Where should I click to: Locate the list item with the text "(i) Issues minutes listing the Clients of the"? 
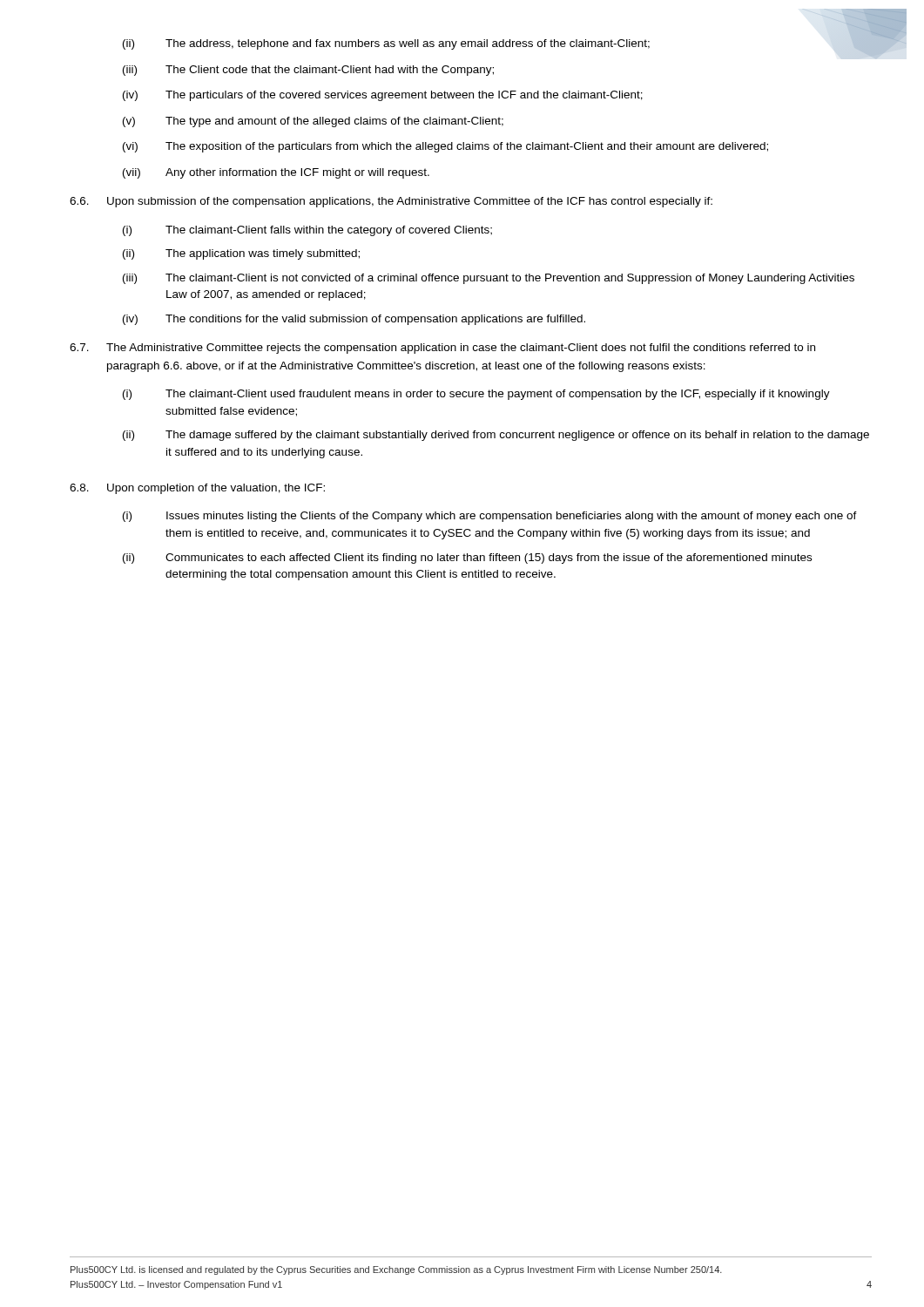(x=497, y=525)
